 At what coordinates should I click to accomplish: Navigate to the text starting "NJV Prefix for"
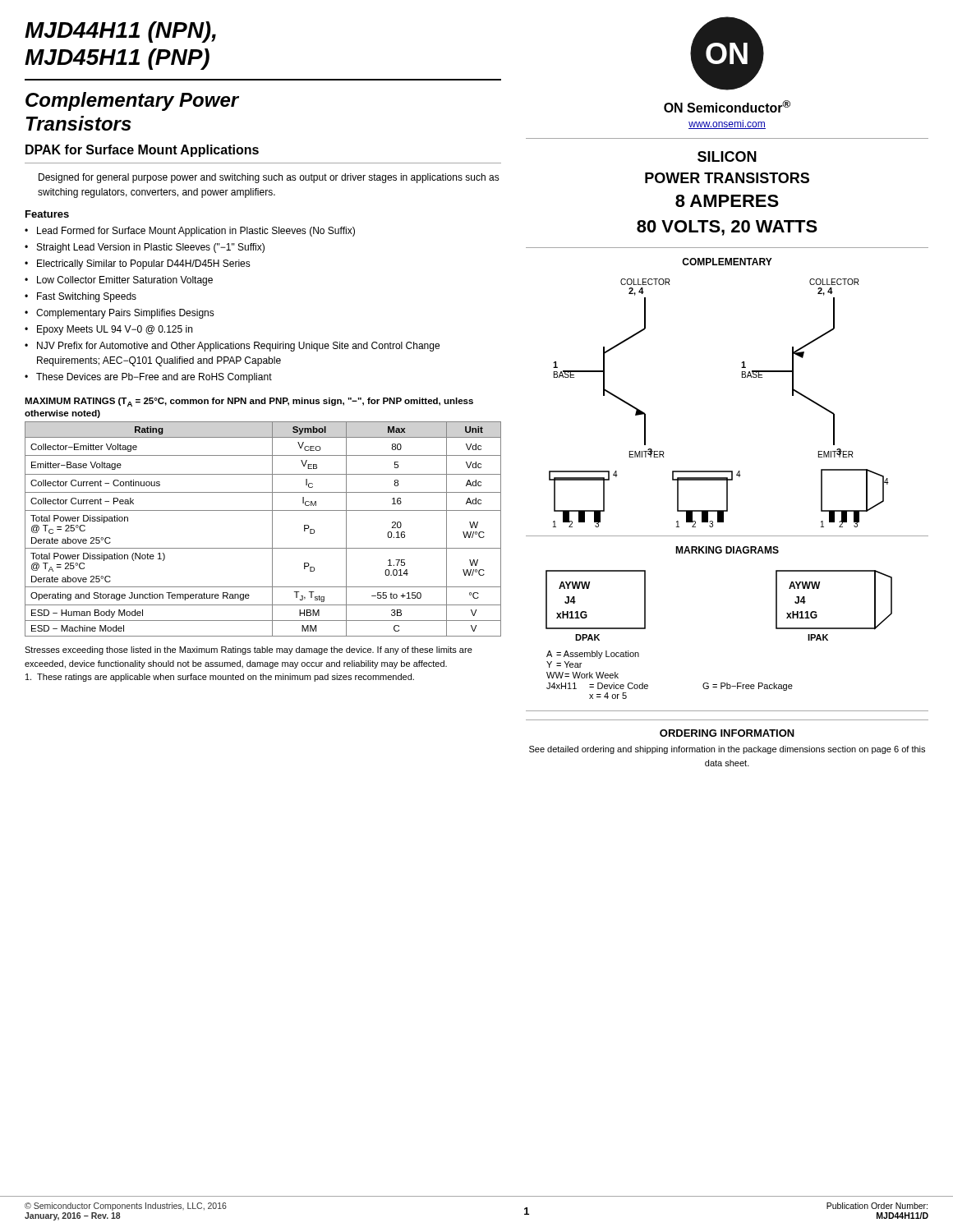pos(238,353)
